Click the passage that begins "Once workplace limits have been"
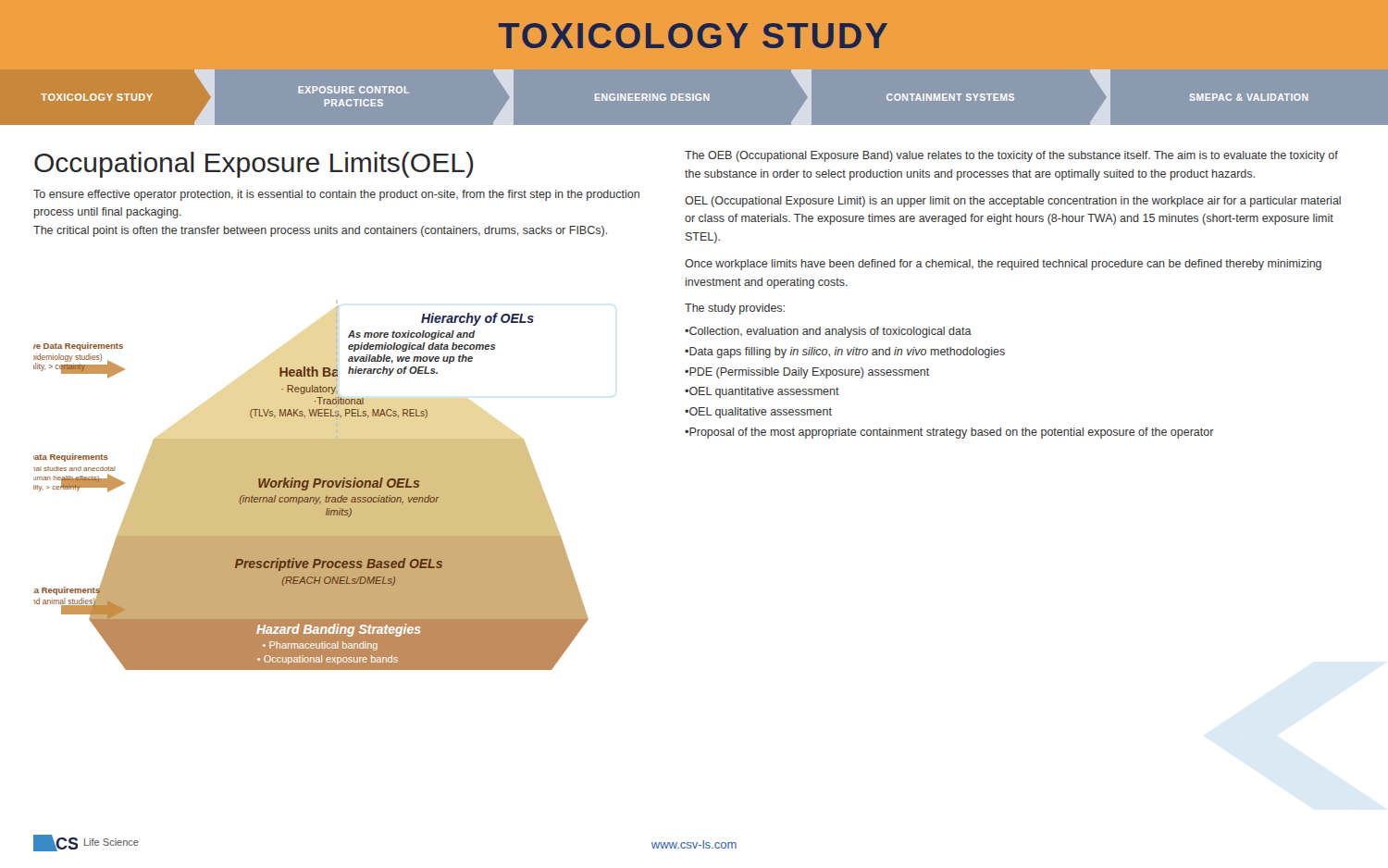The height and width of the screenshot is (868, 1388). click(x=1003, y=273)
